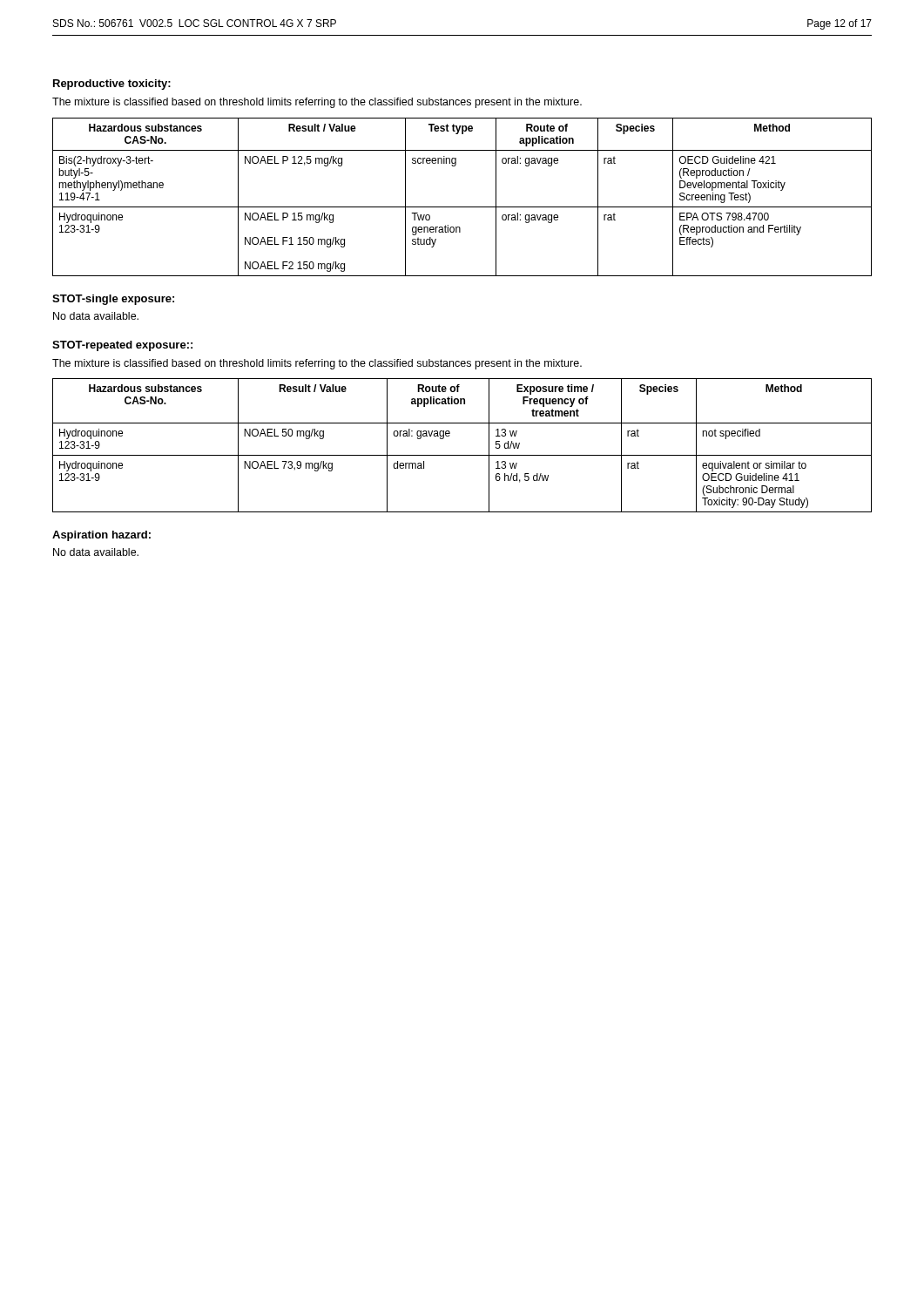Select the text starting "Reproductive toxicity:"
The width and height of the screenshot is (924, 1307).
pos(112,83)
